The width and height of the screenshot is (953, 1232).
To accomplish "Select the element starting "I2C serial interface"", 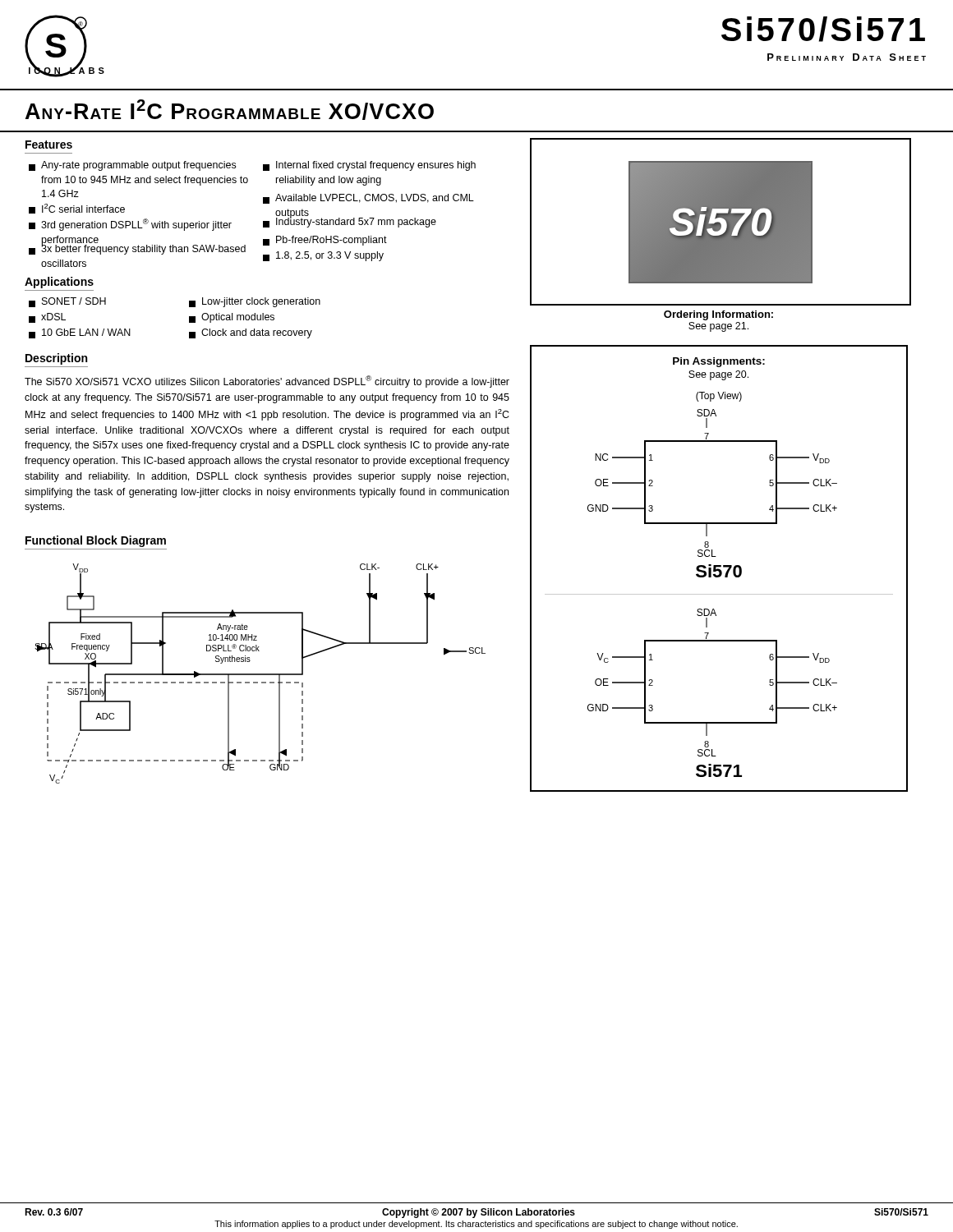I will 77,210.
